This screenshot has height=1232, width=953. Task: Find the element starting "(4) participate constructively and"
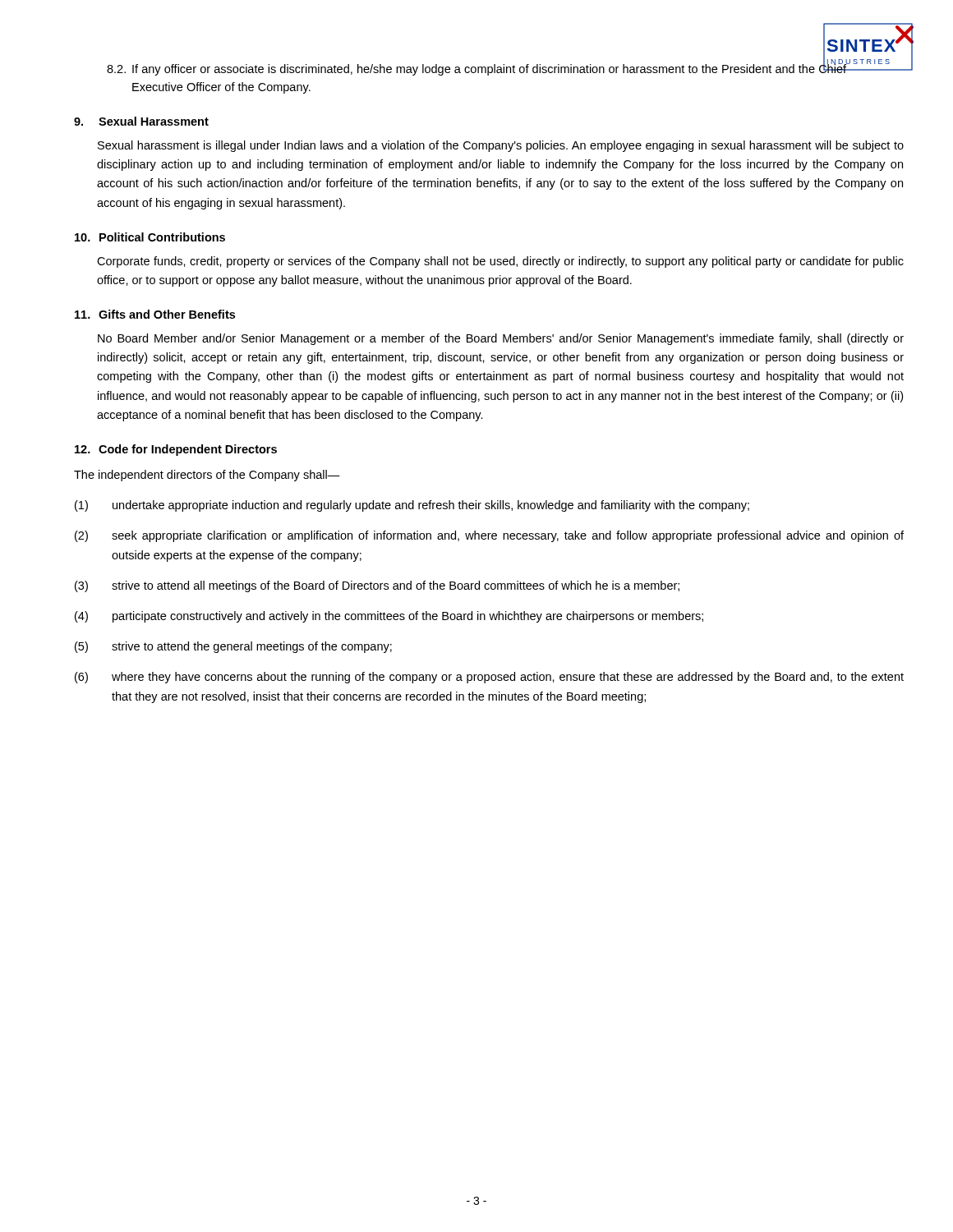[489, 616]
